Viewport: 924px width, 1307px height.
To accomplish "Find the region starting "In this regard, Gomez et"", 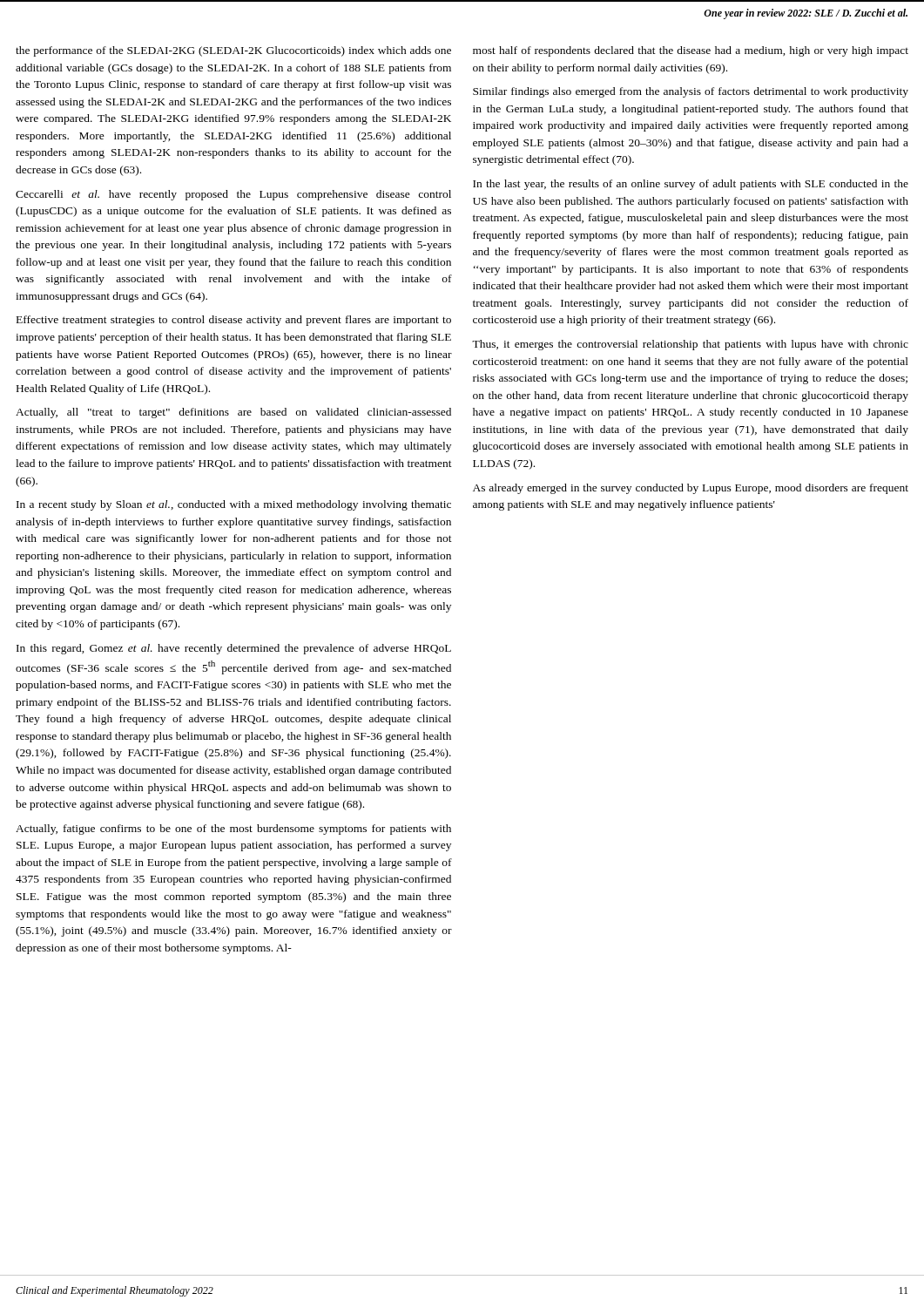I will pyautogui.click(x=234, y=726).
